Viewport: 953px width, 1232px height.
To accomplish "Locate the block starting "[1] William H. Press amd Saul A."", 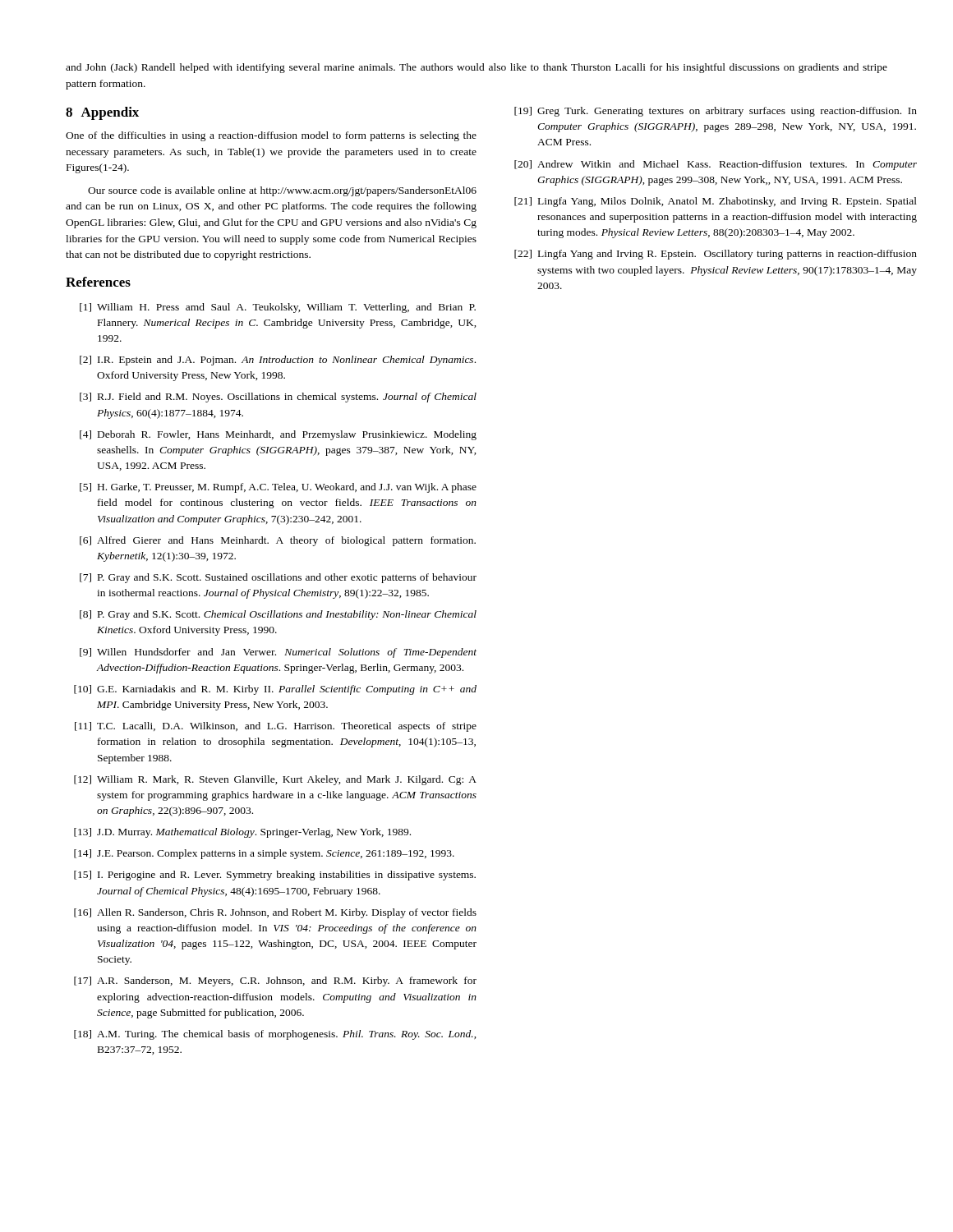I will (x=271, y=322).
